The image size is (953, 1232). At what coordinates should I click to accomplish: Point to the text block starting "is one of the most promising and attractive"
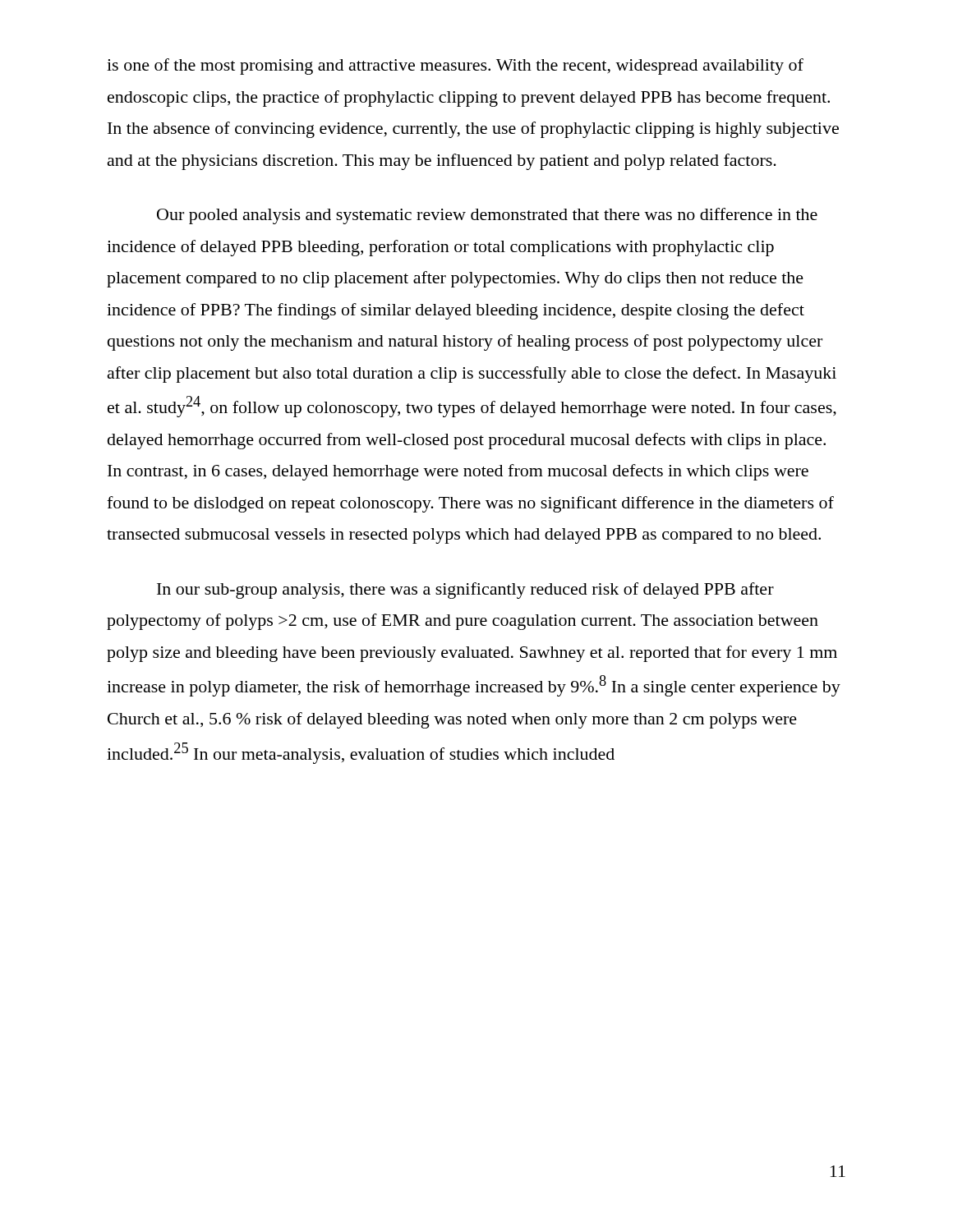[473, 112]
